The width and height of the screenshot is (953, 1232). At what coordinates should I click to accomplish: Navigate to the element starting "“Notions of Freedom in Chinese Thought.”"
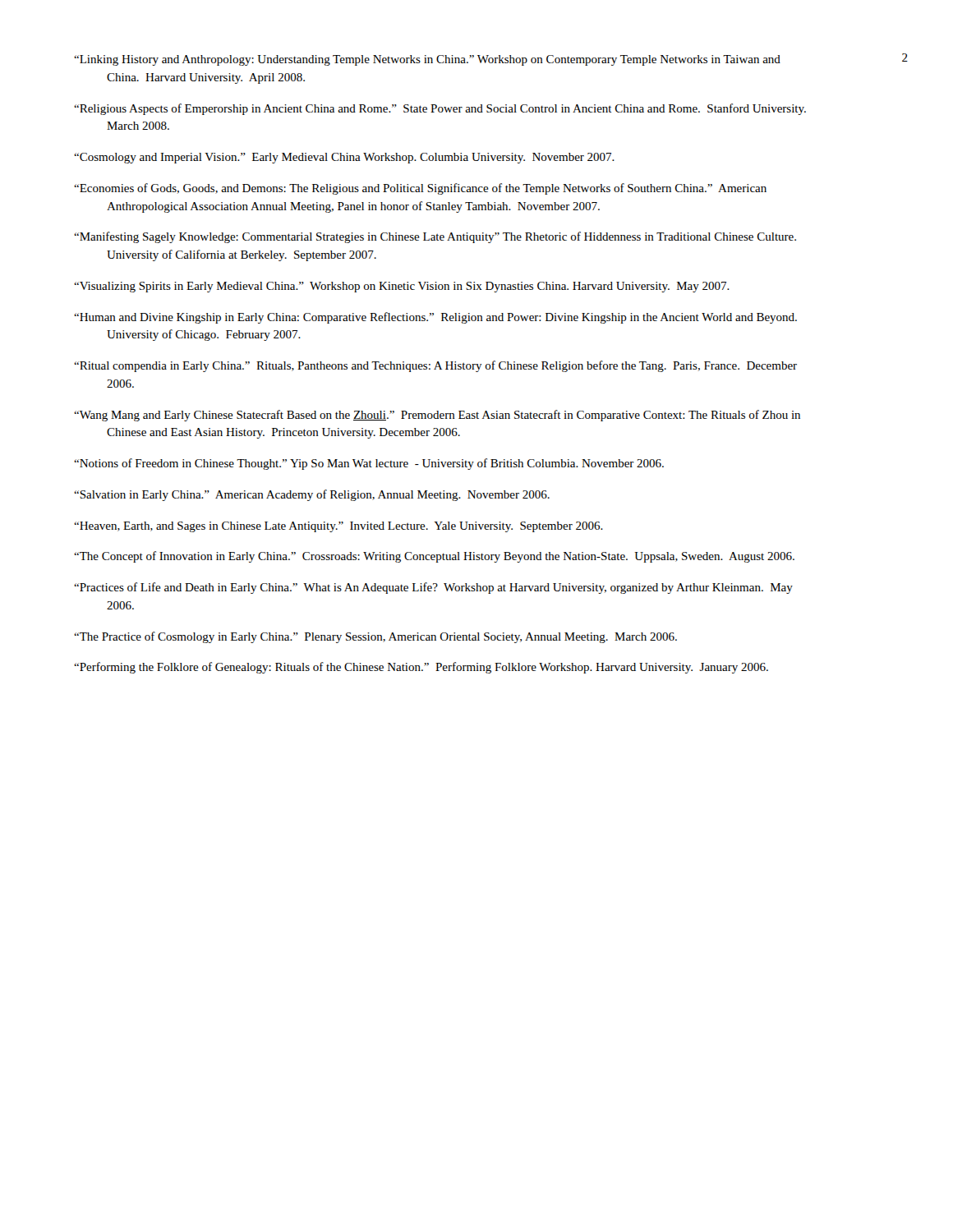click(x=369, y=463)
